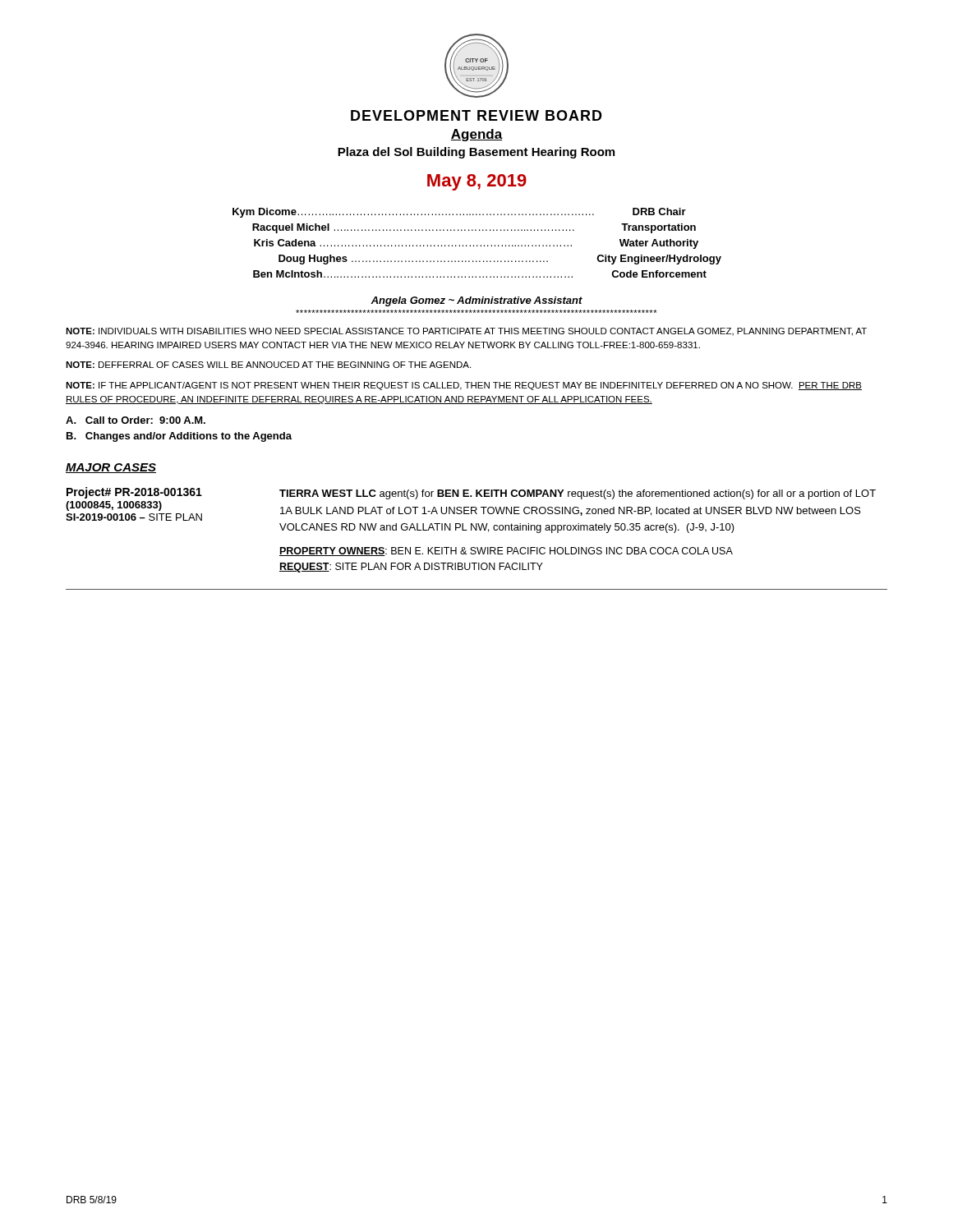Find the logo
The height and width of the screenshot is (1232, 953).
click(476, 67)
